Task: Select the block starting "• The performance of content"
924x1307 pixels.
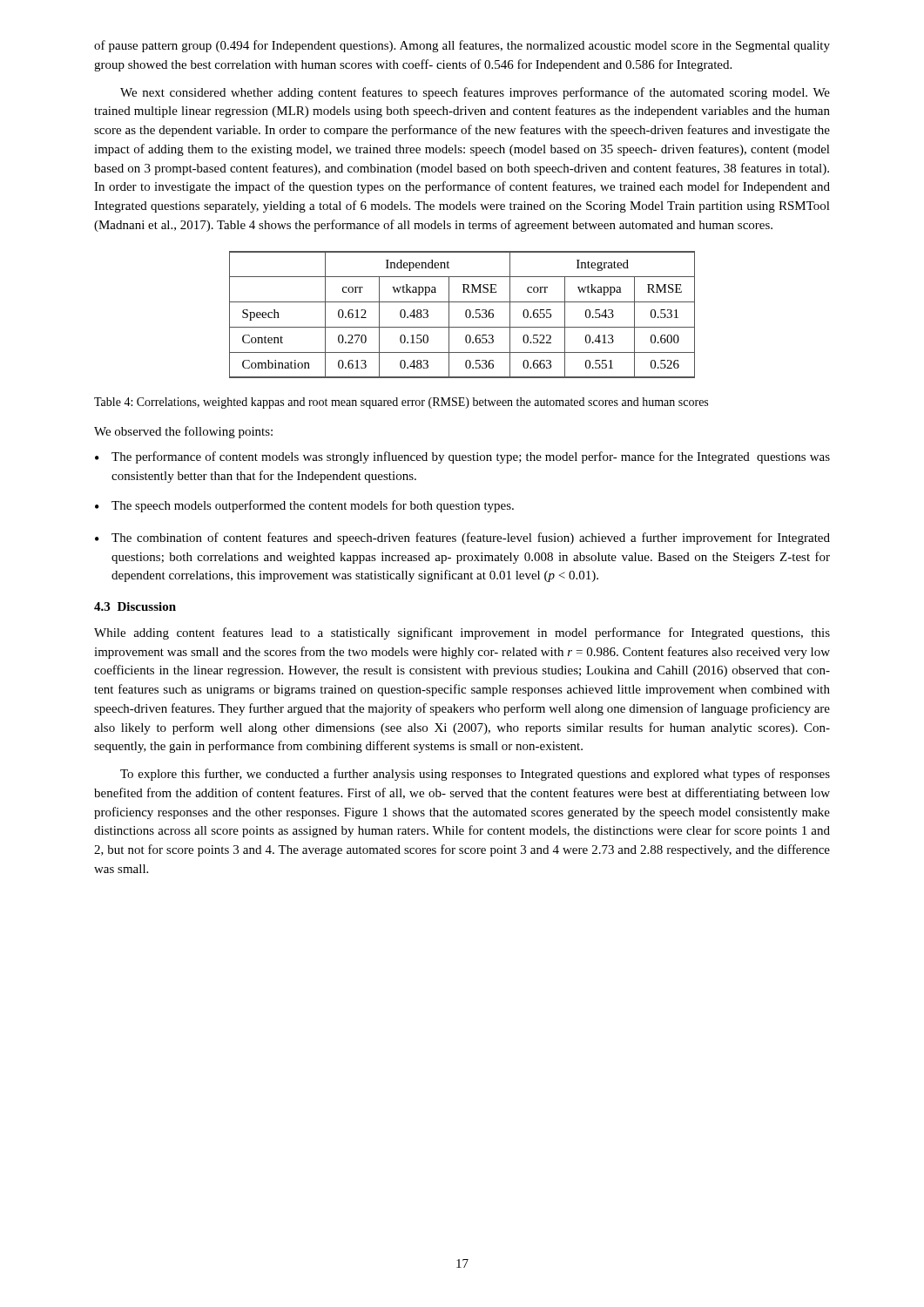Action: click(462, 467)
